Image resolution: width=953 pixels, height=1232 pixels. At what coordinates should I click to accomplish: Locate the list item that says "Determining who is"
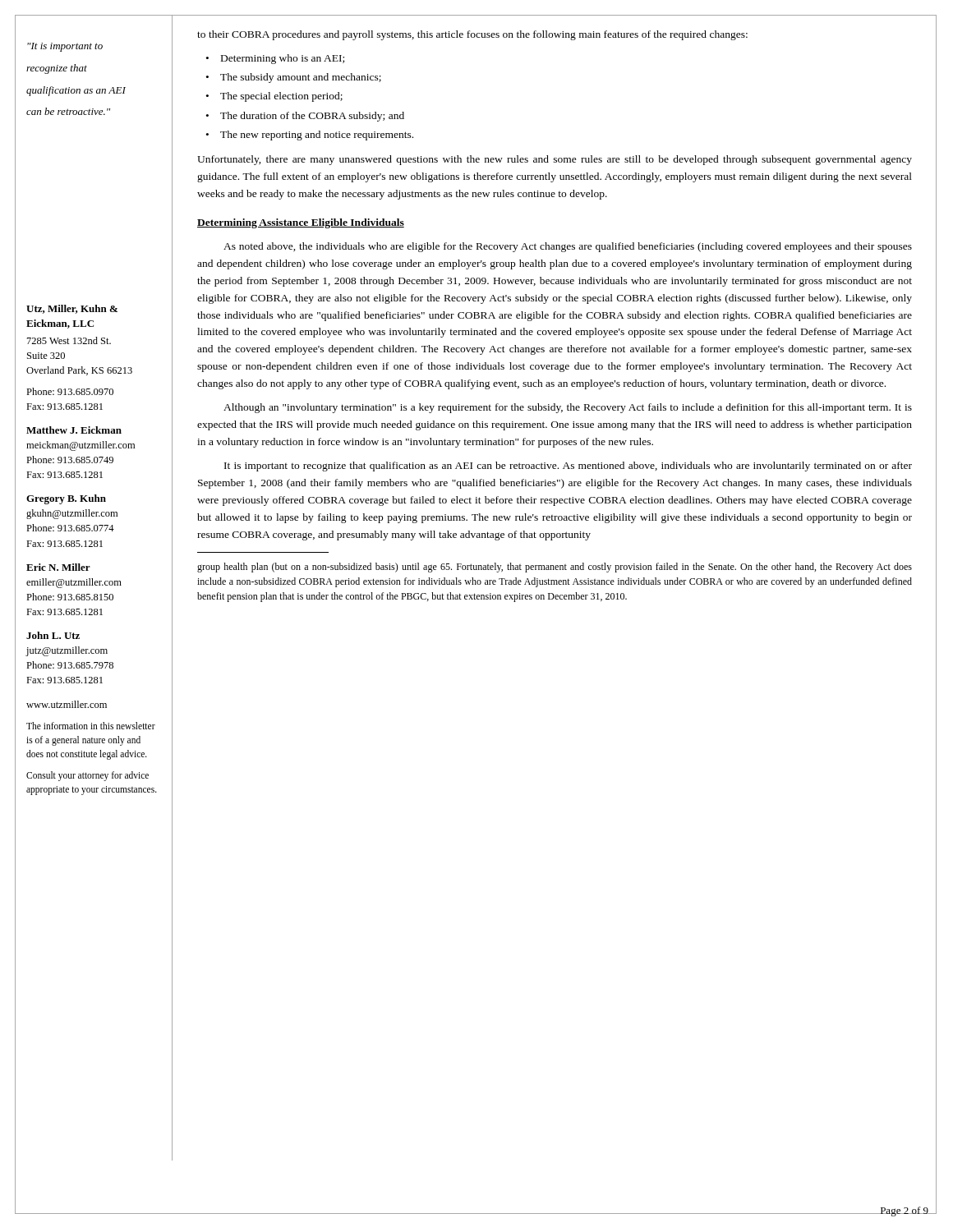pyautogui.click(x=283, y=58)
